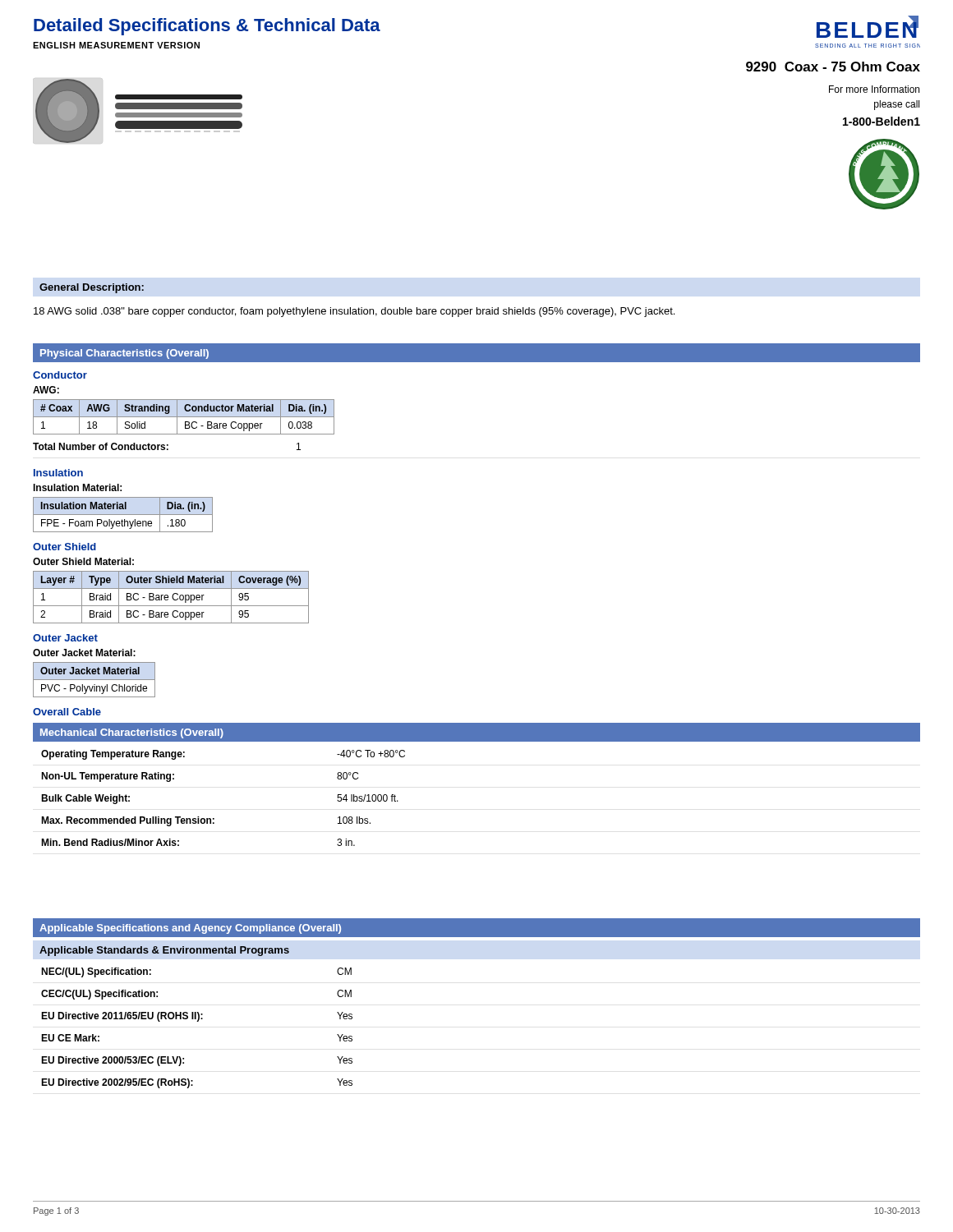953x1232 pixels.
Task: Locate the block starting "Applicable Standards & Environmental Programs"
Action: (x=164, y=950)
